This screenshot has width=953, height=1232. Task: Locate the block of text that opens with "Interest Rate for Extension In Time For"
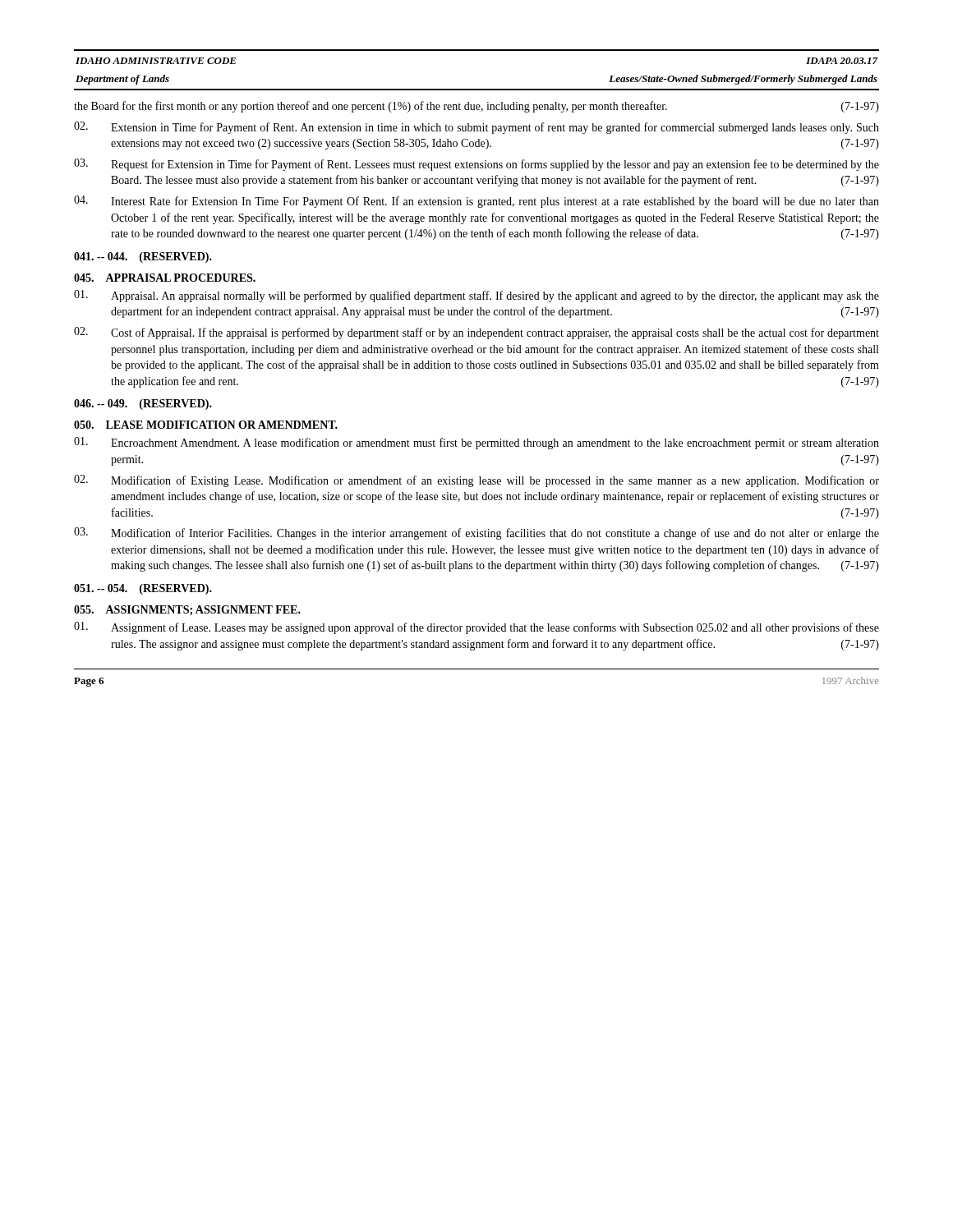click(x=476, y=218)
